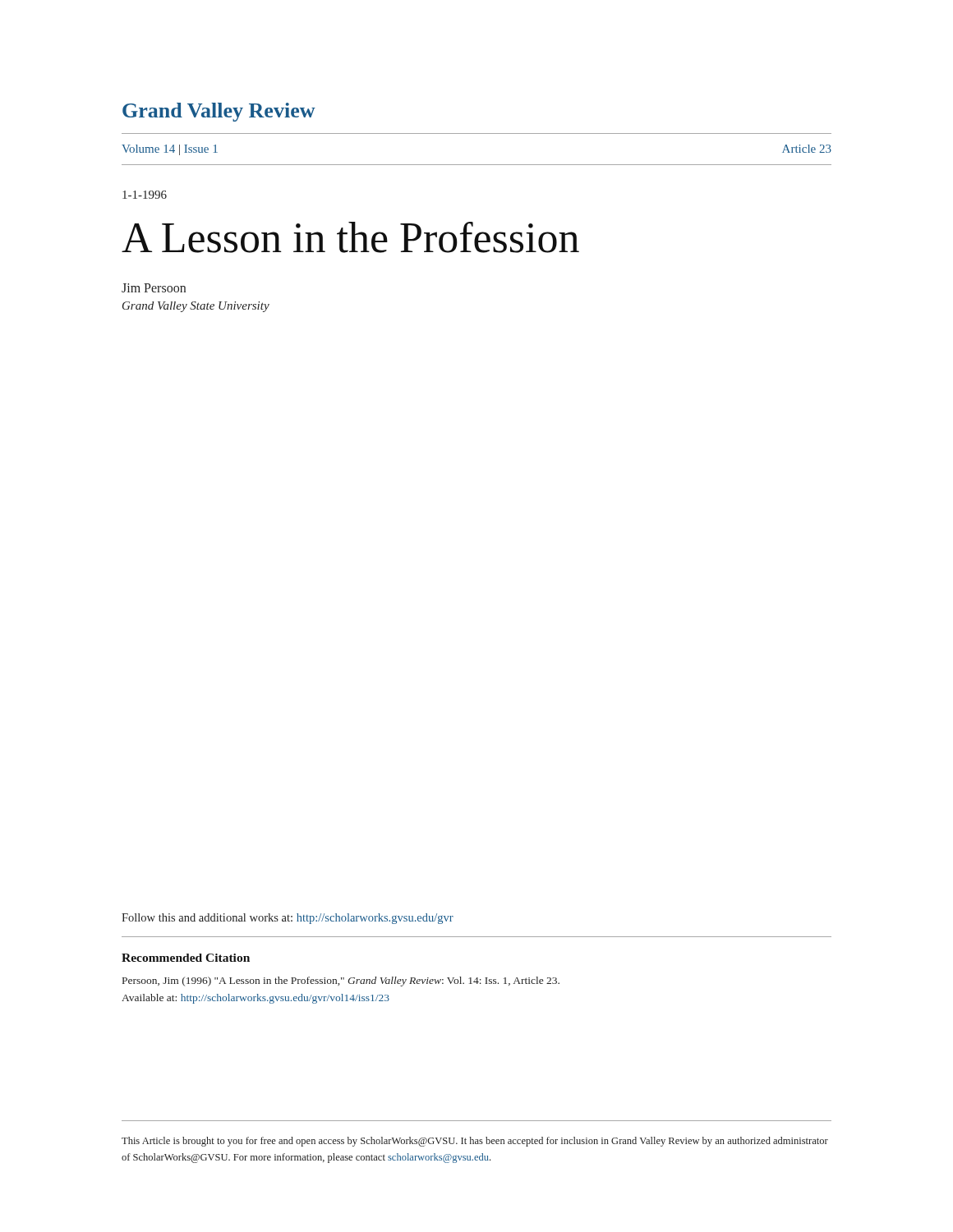Select the element starting "This Article is brought to you"
Image resolution: width=953 pixels, height=1232 pixels.
click(475, 1149)
